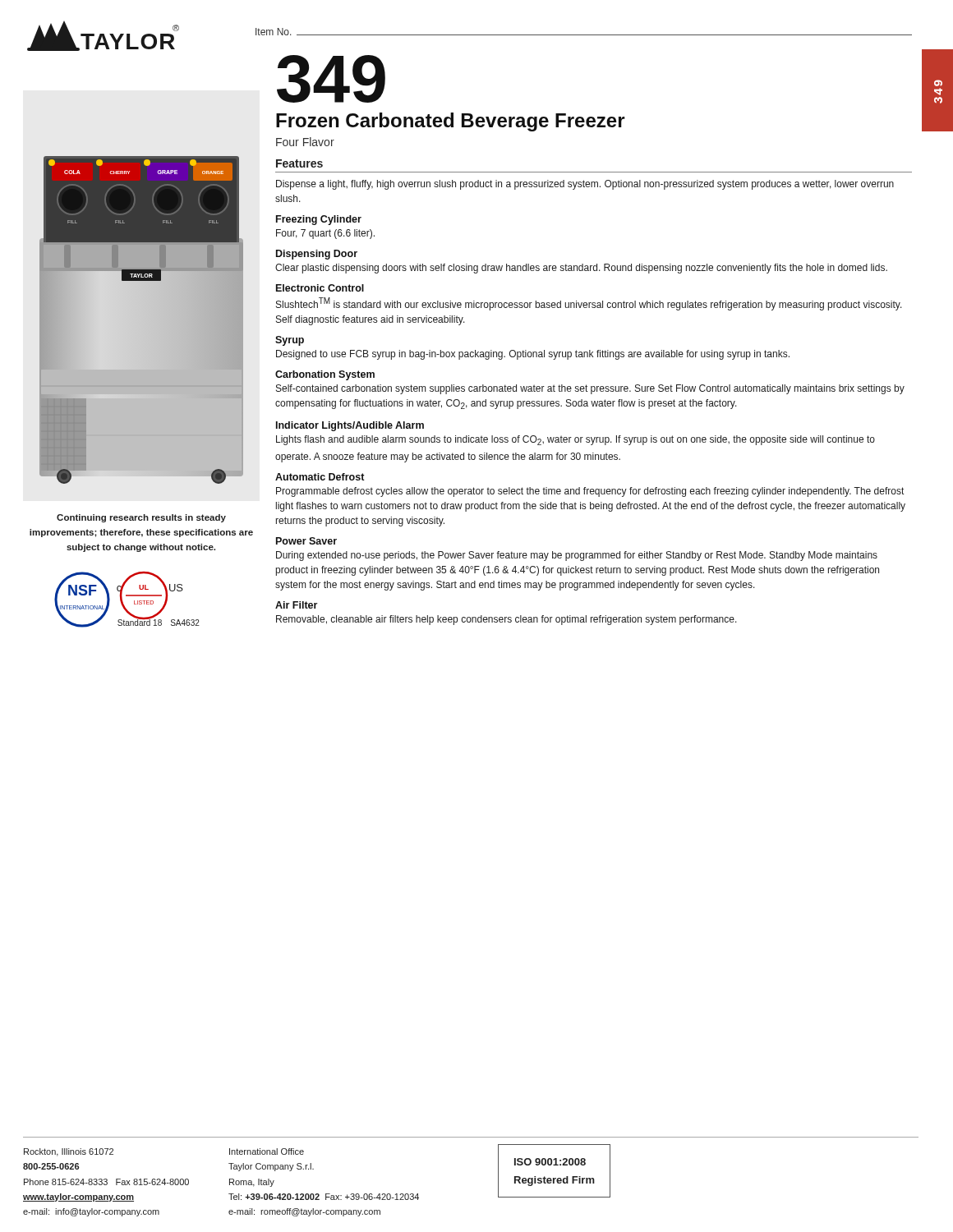Point to the text block starting "Automatic Defrost"
The width and height of the screenshot is (953, 1232).
(x=320, y=477)
